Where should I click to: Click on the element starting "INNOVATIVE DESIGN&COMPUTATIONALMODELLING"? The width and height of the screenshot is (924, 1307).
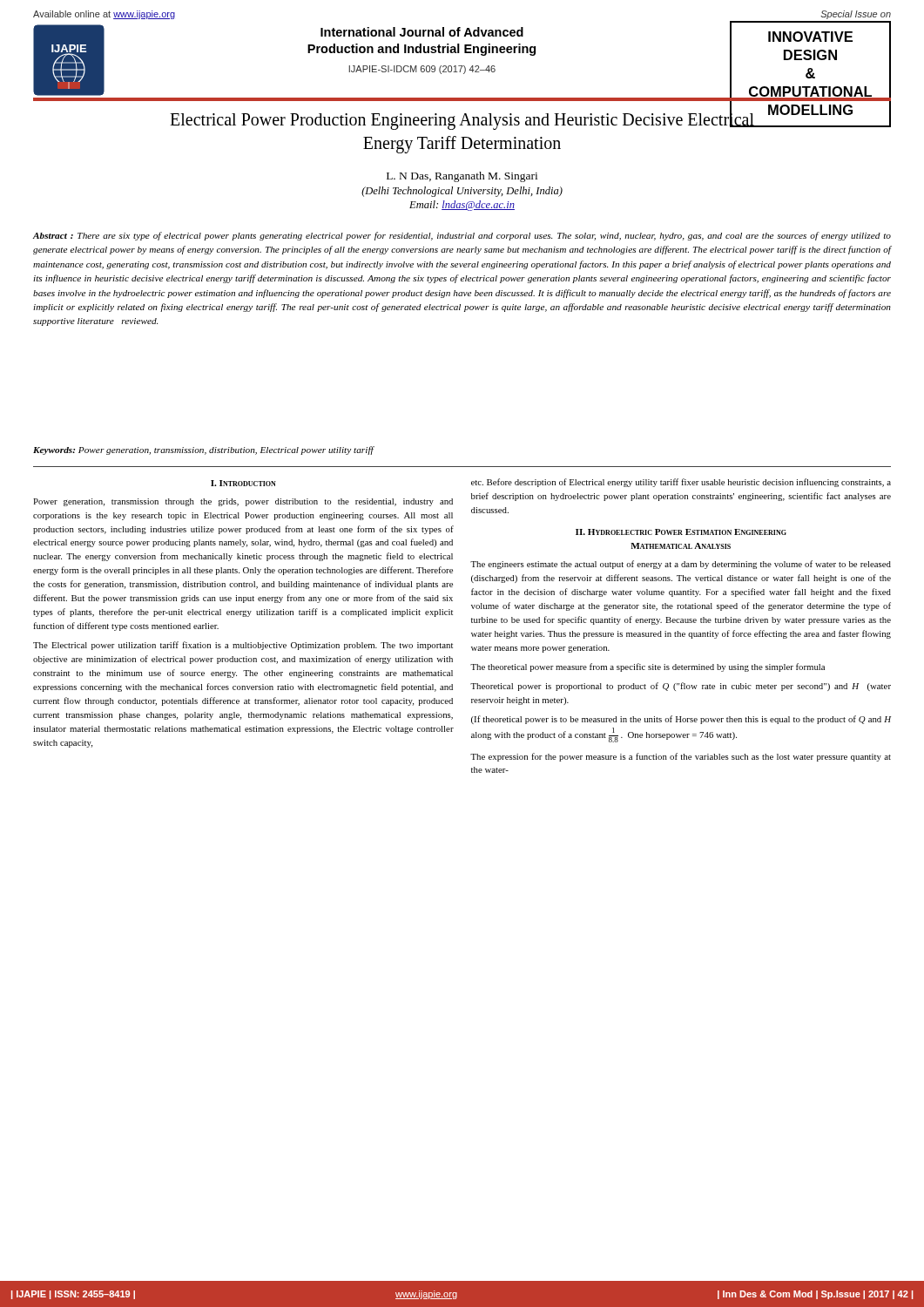[810, 73]
